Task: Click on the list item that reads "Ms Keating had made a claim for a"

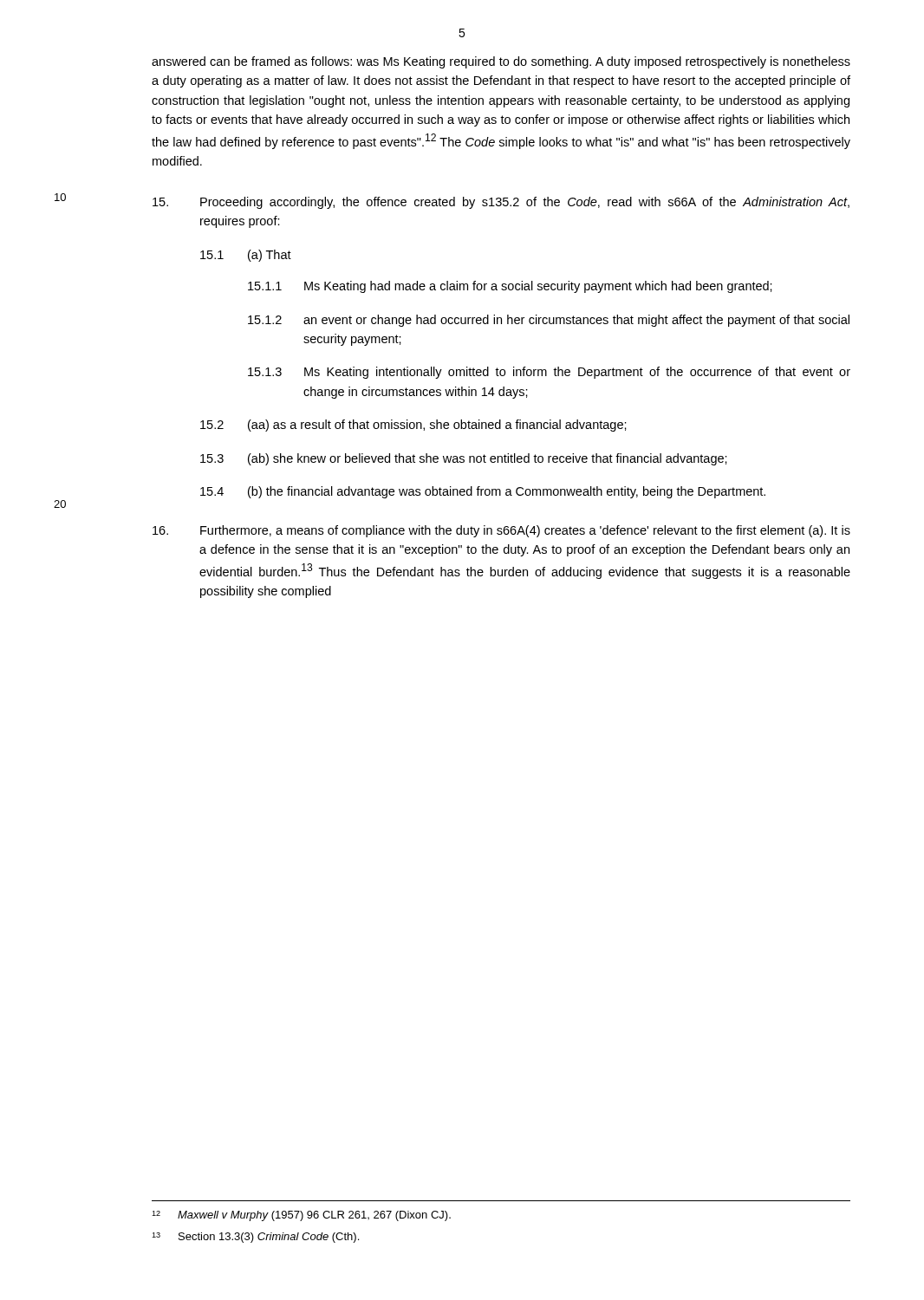Action: [538, 286]
